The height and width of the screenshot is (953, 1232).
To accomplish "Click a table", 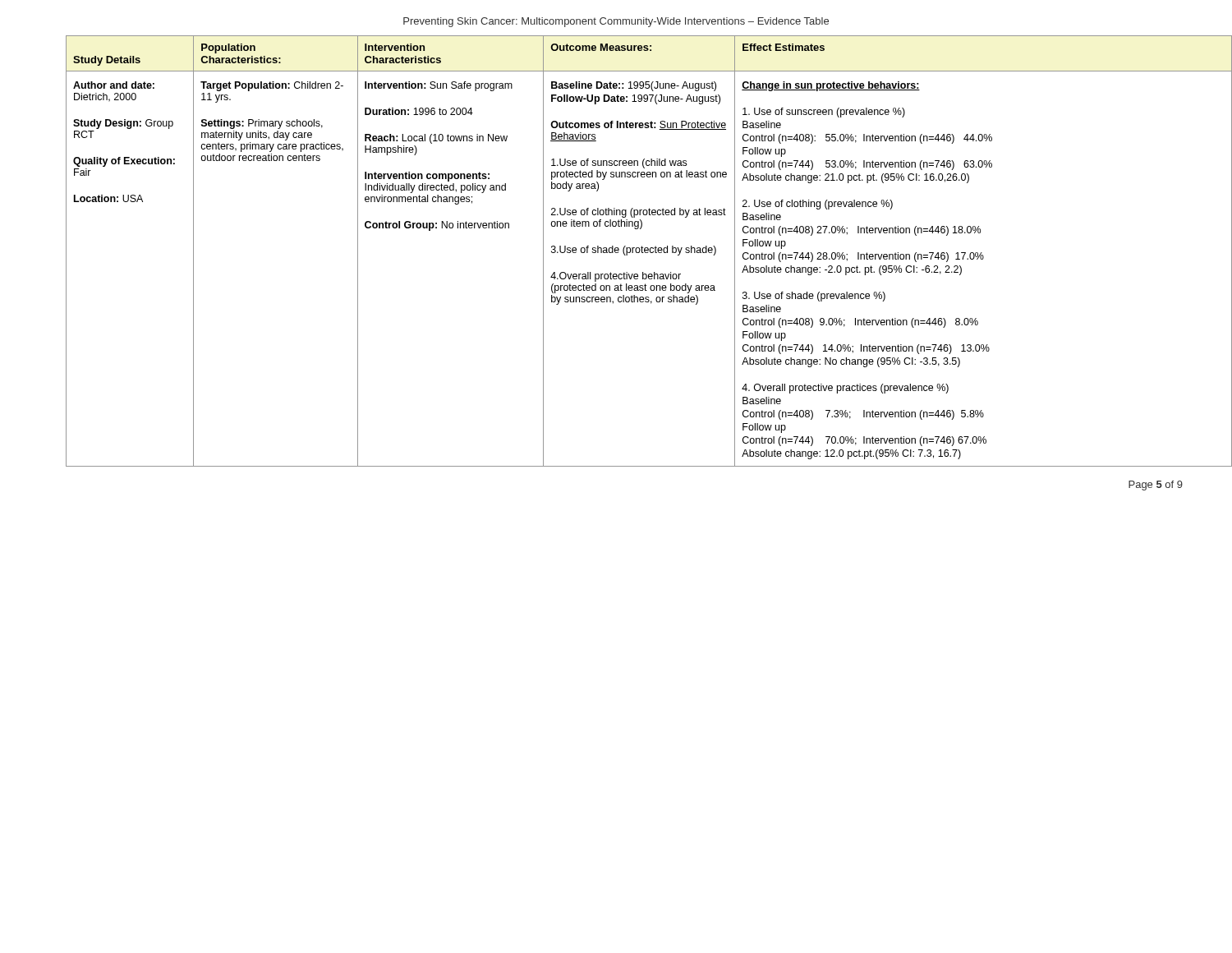I will click(x=616, y=251).
